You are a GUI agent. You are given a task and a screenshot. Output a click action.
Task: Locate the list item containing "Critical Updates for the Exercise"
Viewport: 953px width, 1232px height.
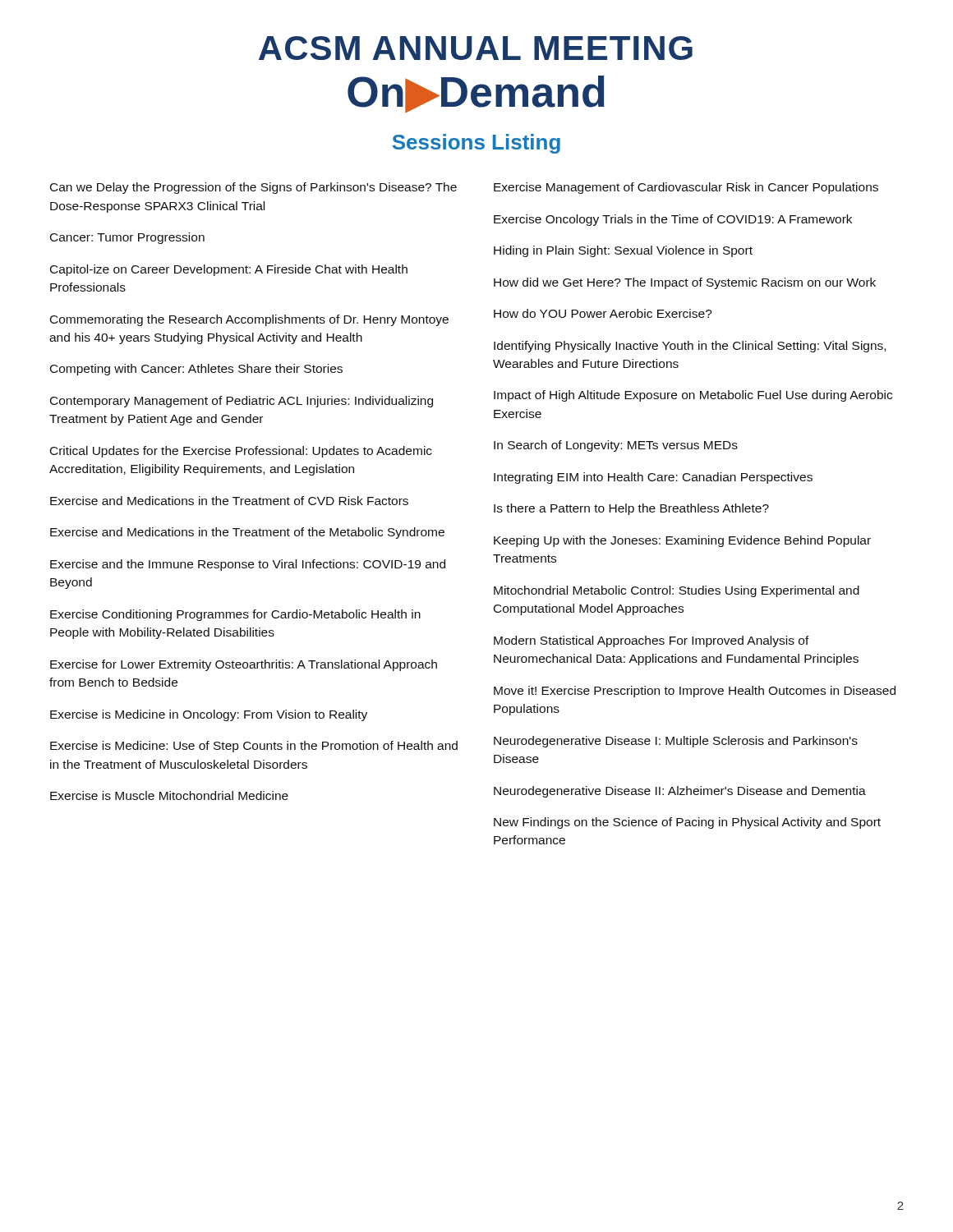click(241, 460)
